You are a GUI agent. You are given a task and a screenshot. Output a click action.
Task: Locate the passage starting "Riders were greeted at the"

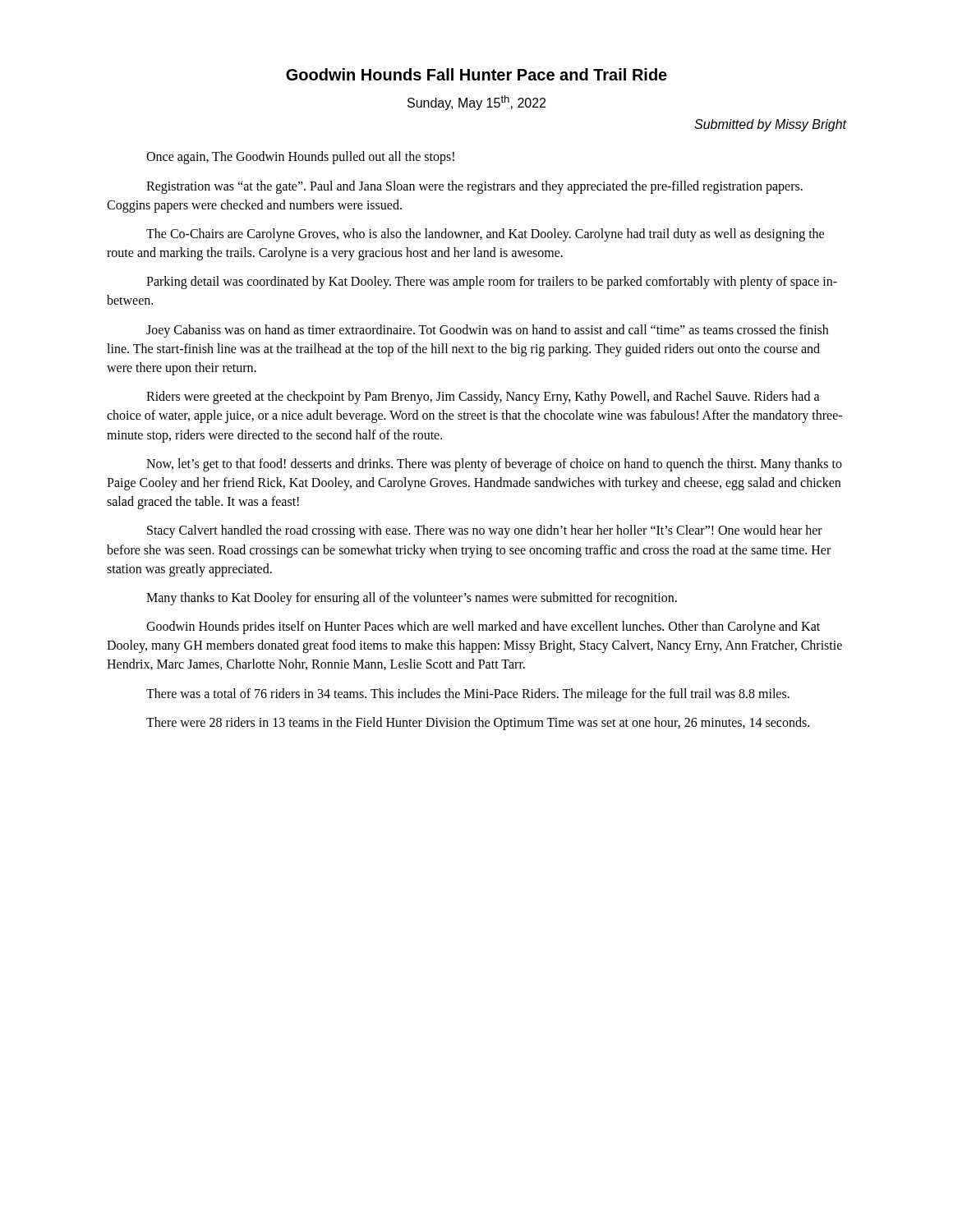pyautogui.click(x=475, y=415)
